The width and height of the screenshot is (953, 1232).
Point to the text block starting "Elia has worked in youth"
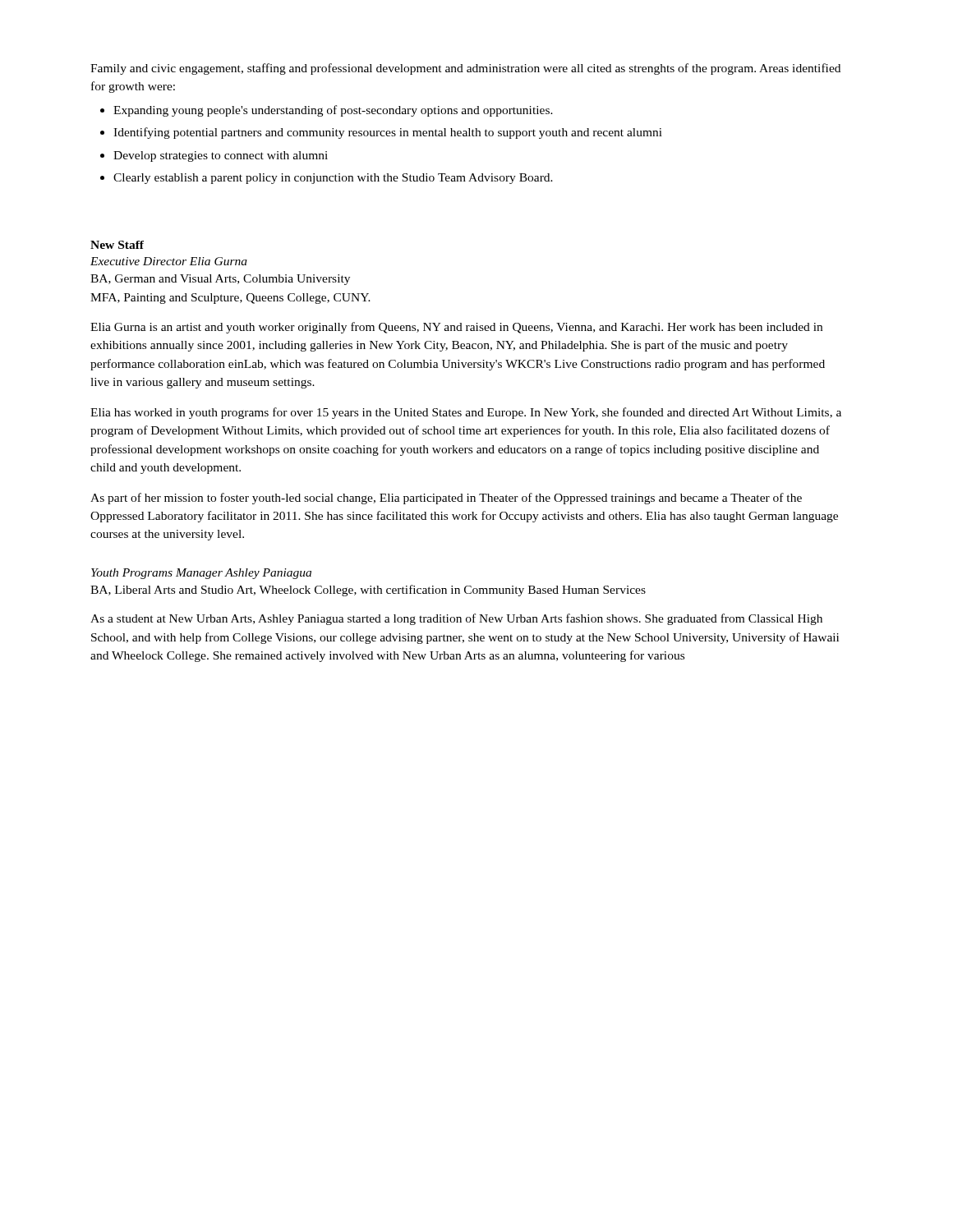(x=466, y=439)
